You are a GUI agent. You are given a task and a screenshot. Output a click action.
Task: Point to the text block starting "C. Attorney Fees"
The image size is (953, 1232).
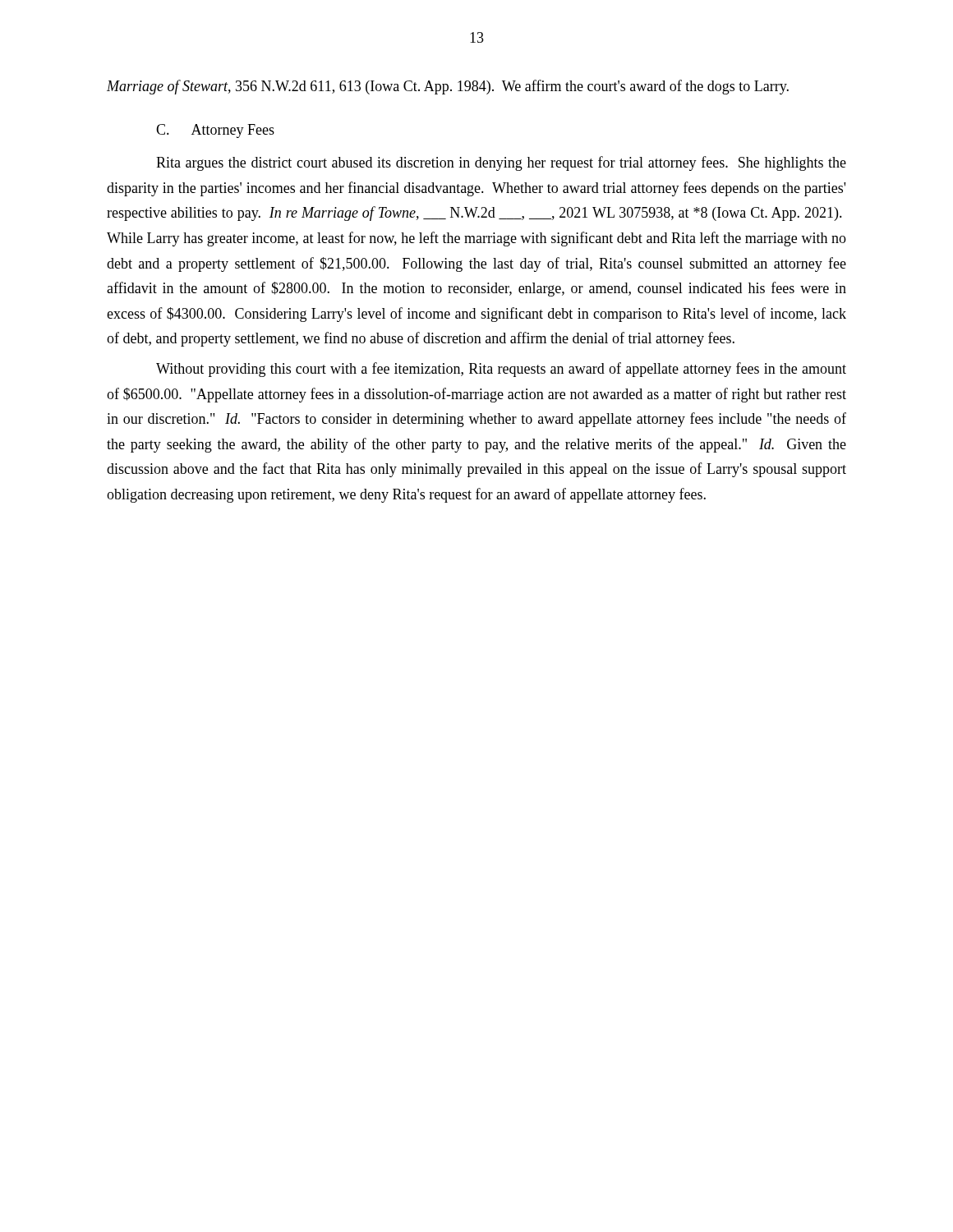pyautogui.click(x=215, y=129)
